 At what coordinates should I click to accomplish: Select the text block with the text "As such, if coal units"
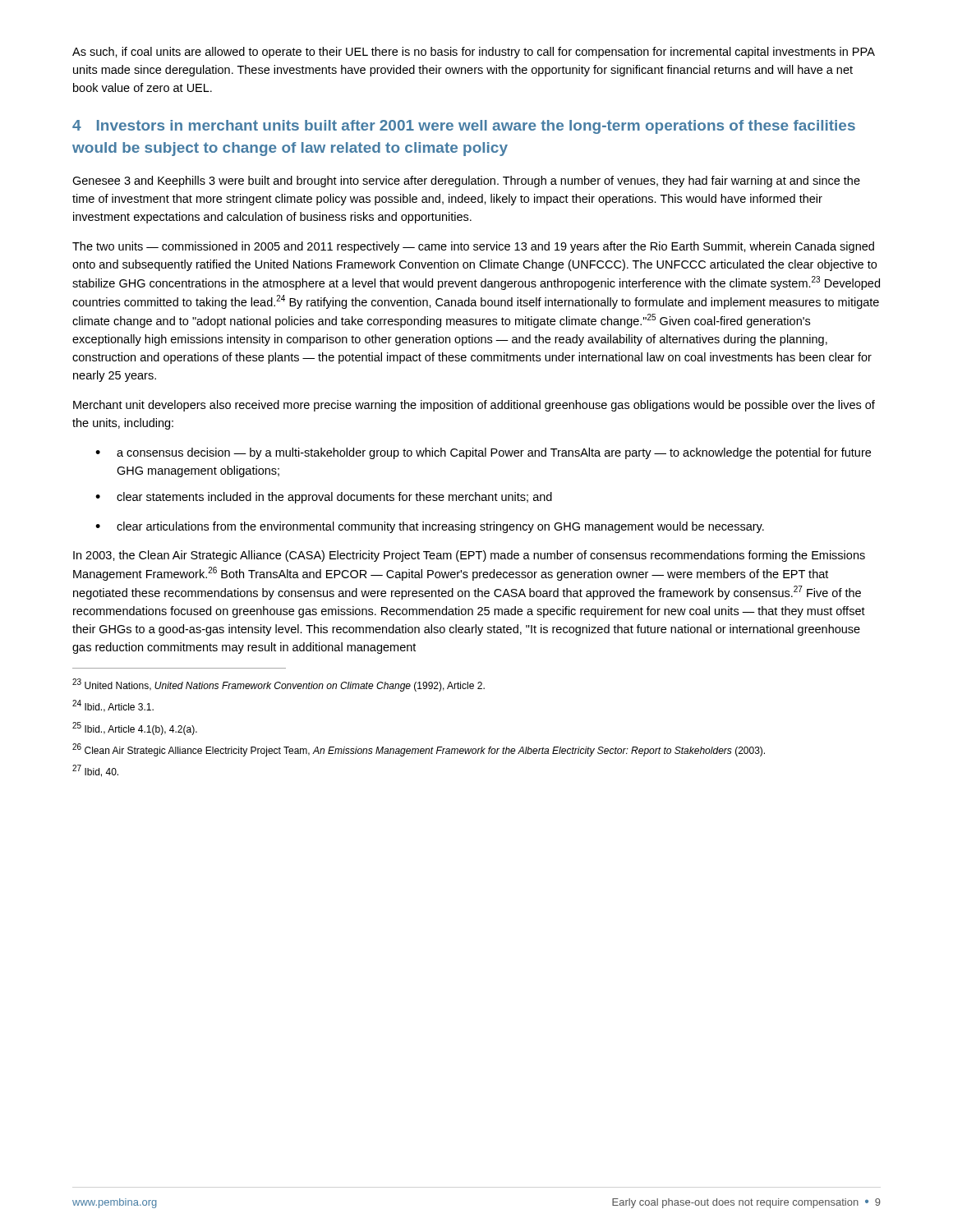473,70
